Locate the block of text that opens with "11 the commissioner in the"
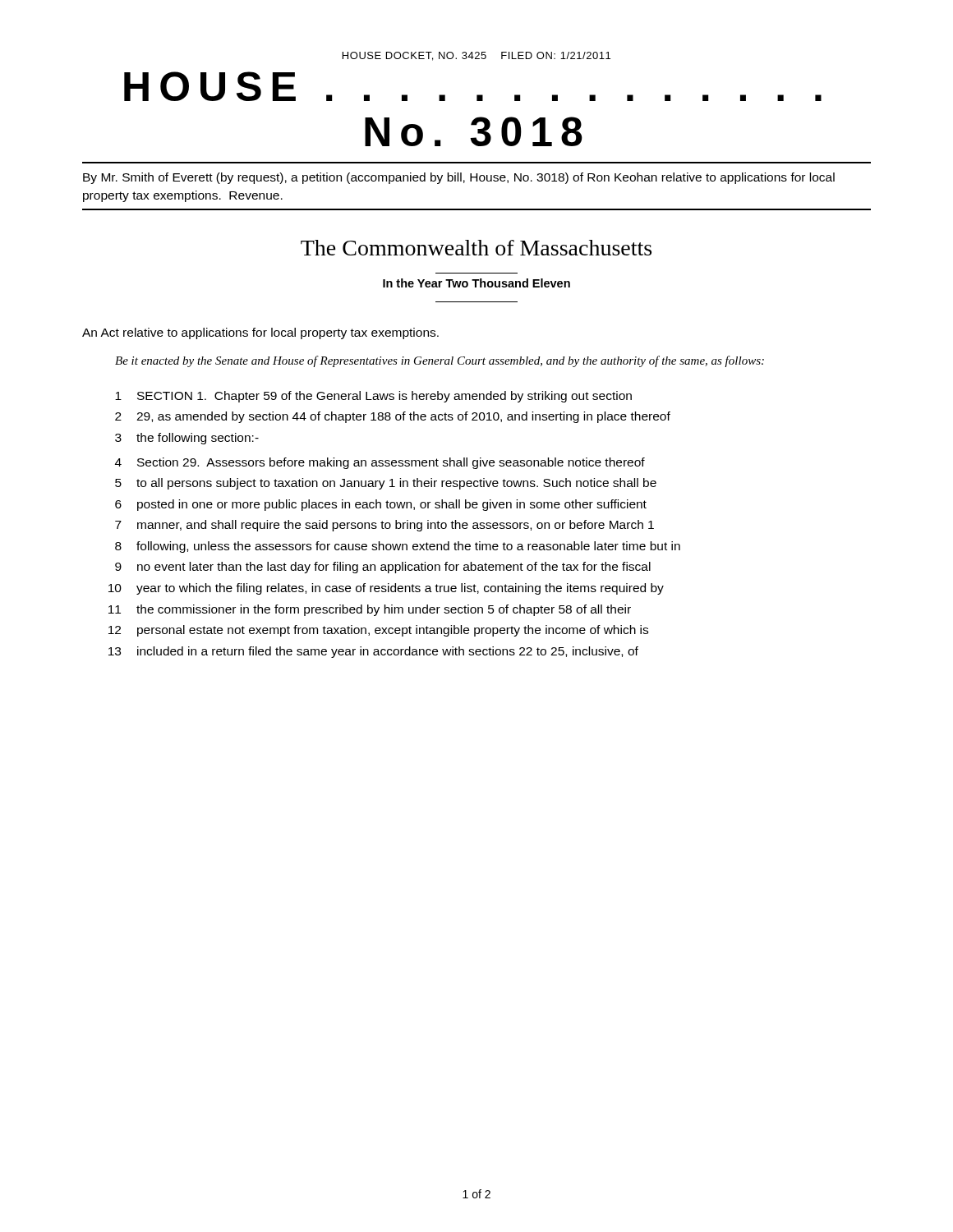 [476, 609]
